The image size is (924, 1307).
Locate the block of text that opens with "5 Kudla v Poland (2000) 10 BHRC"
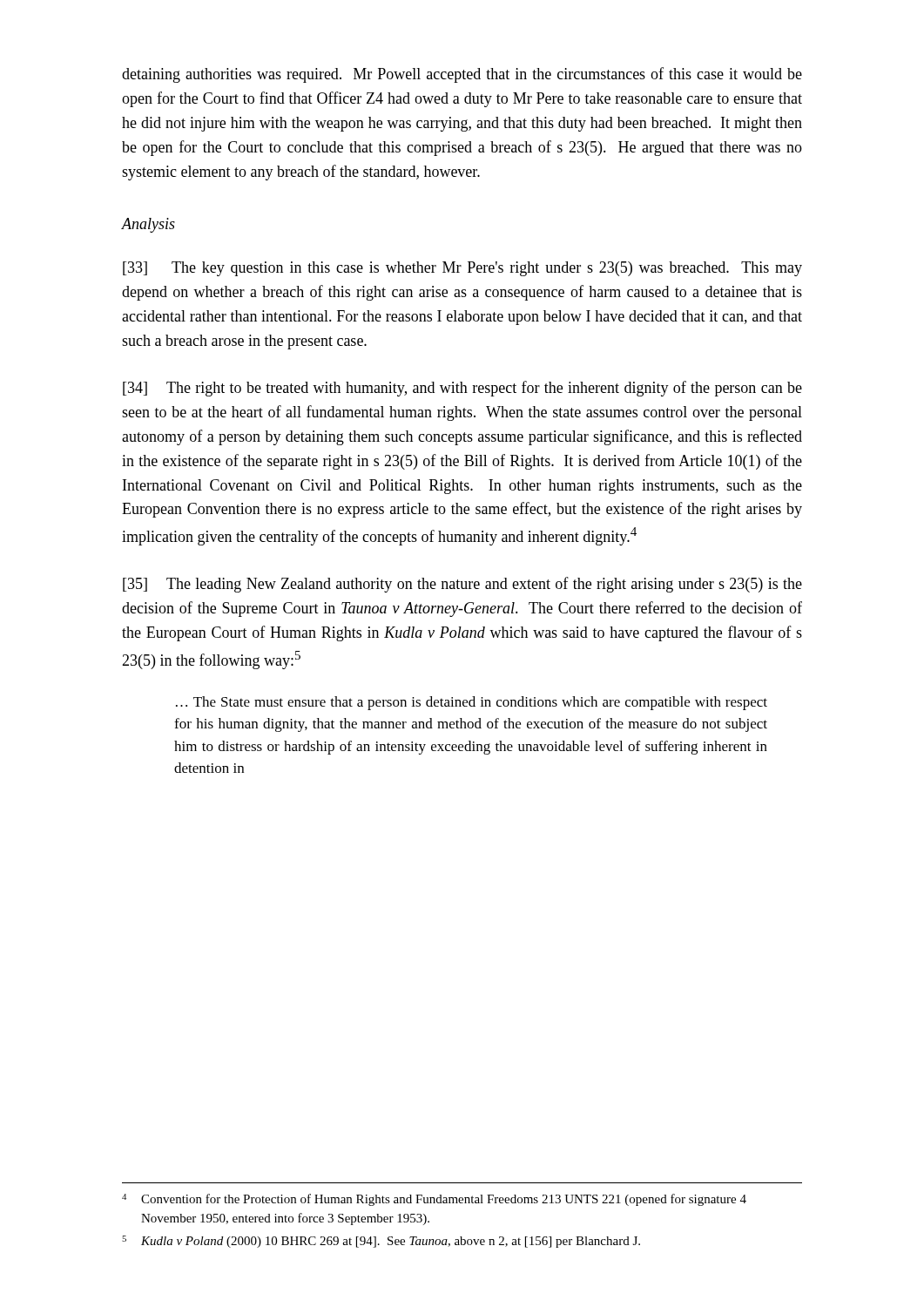[462, 1242]
